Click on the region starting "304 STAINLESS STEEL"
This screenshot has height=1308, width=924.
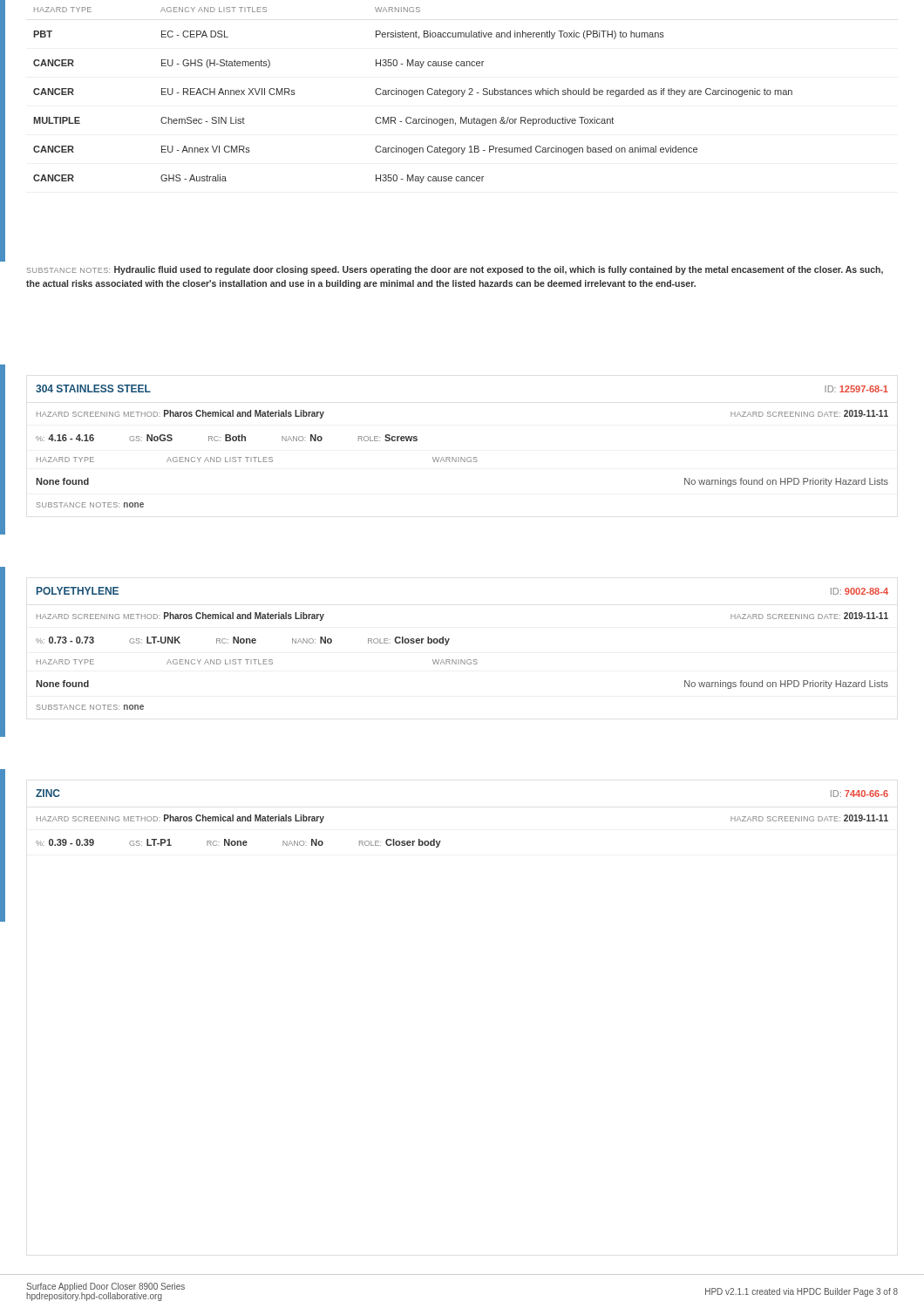click(93, 389)
